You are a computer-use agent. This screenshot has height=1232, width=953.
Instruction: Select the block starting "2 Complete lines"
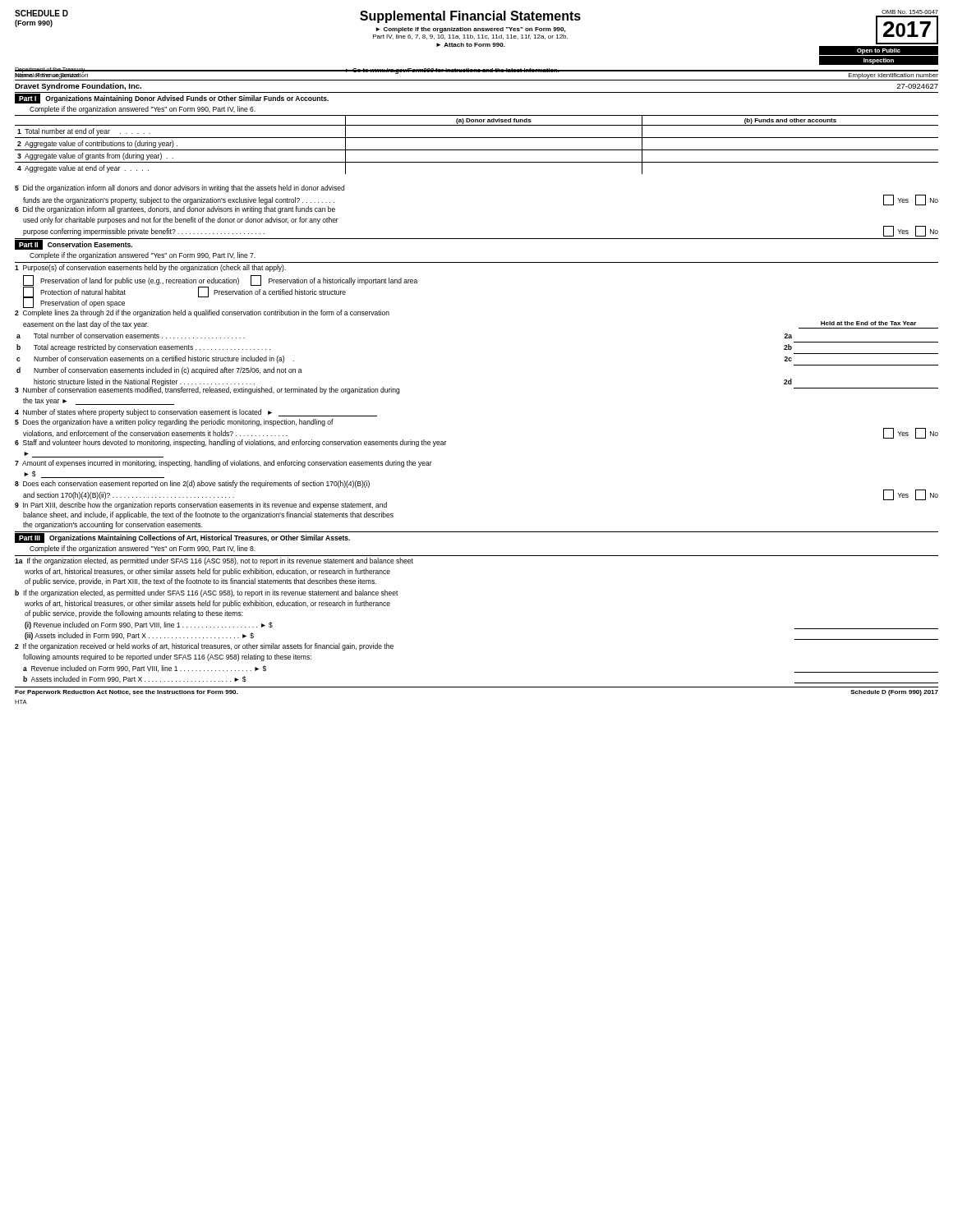point(202,313)
